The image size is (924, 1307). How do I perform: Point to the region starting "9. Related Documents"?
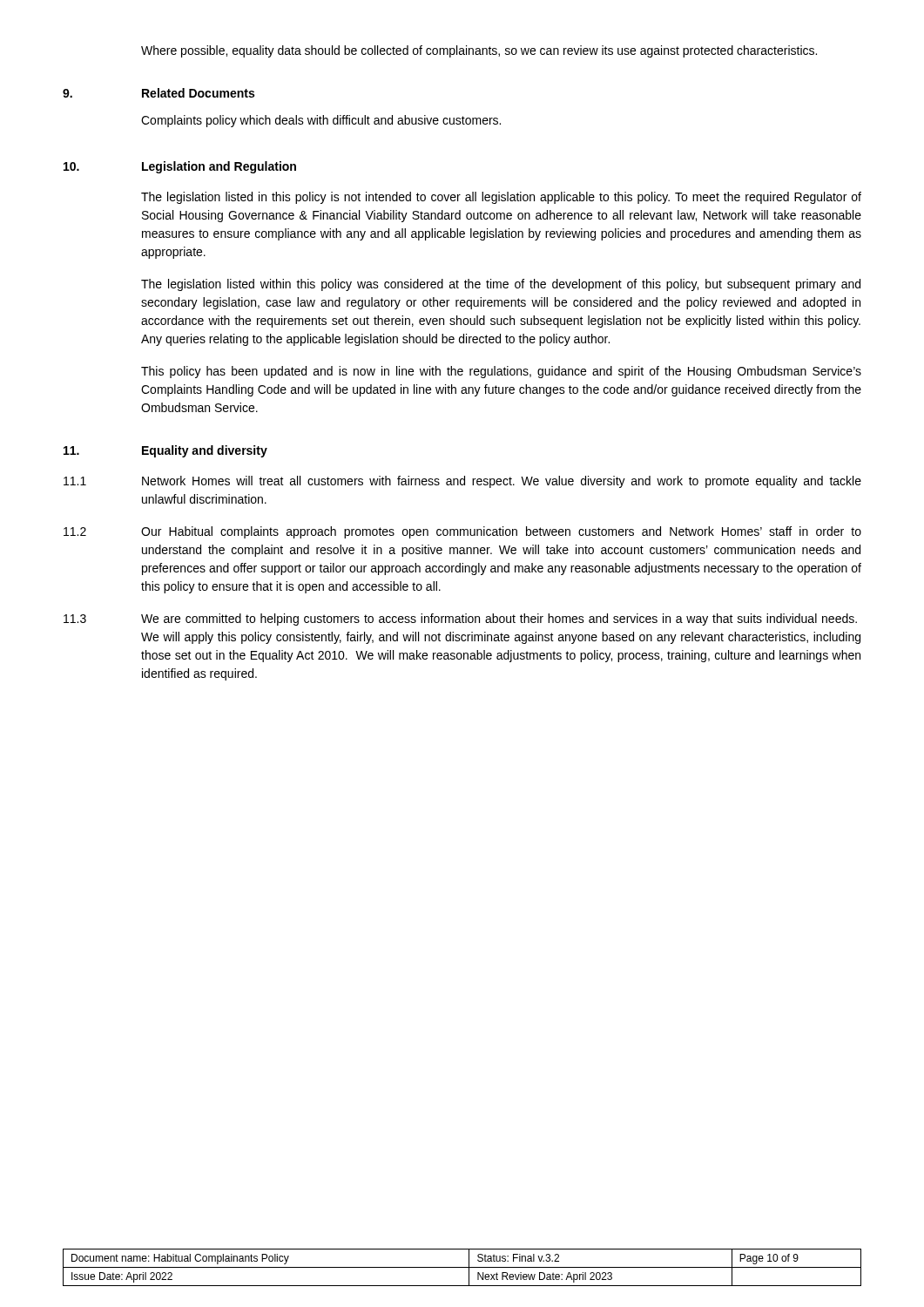click(x=159, y=94)
